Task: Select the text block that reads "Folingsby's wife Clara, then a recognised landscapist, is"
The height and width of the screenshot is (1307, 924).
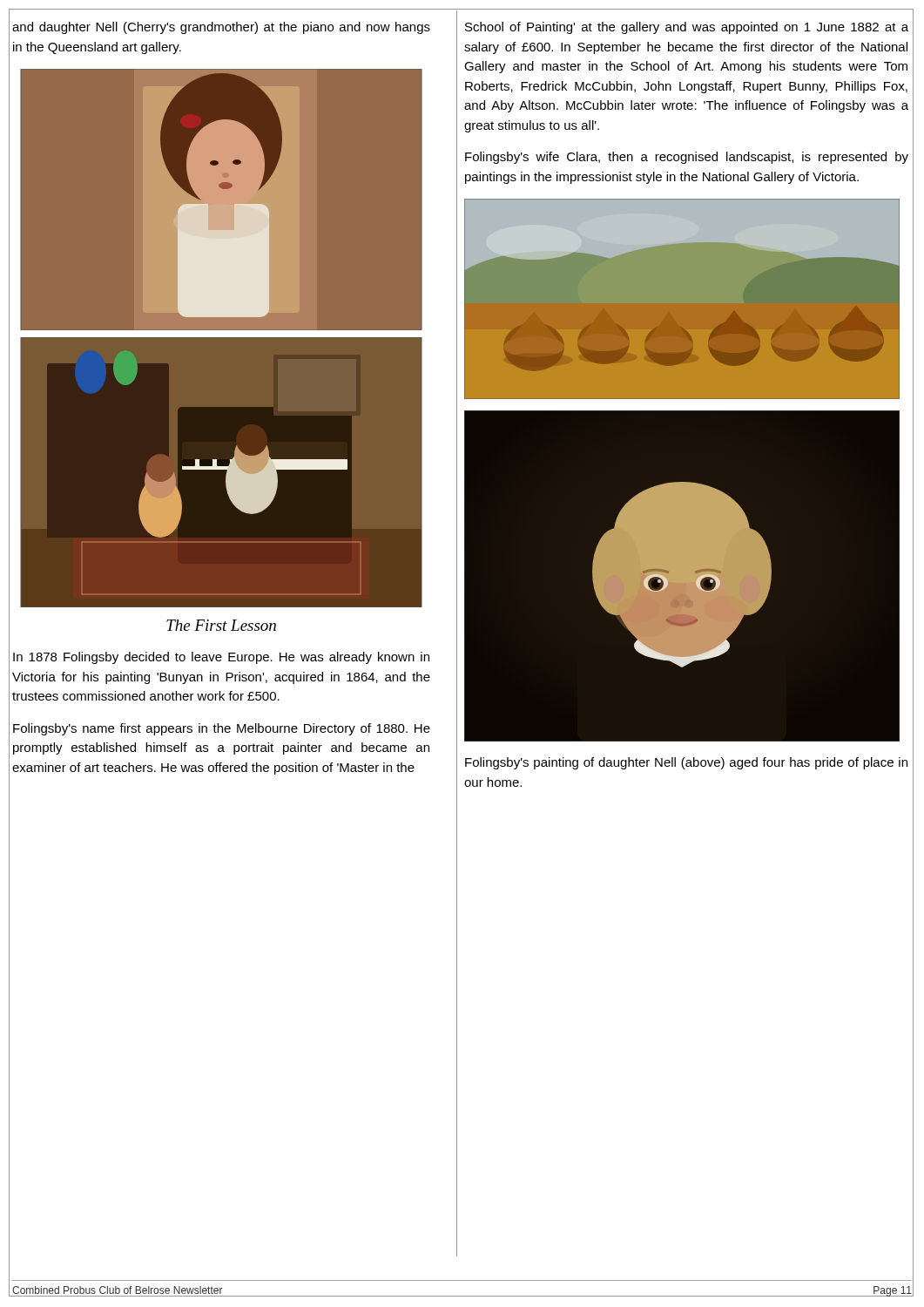Action: 686,166
